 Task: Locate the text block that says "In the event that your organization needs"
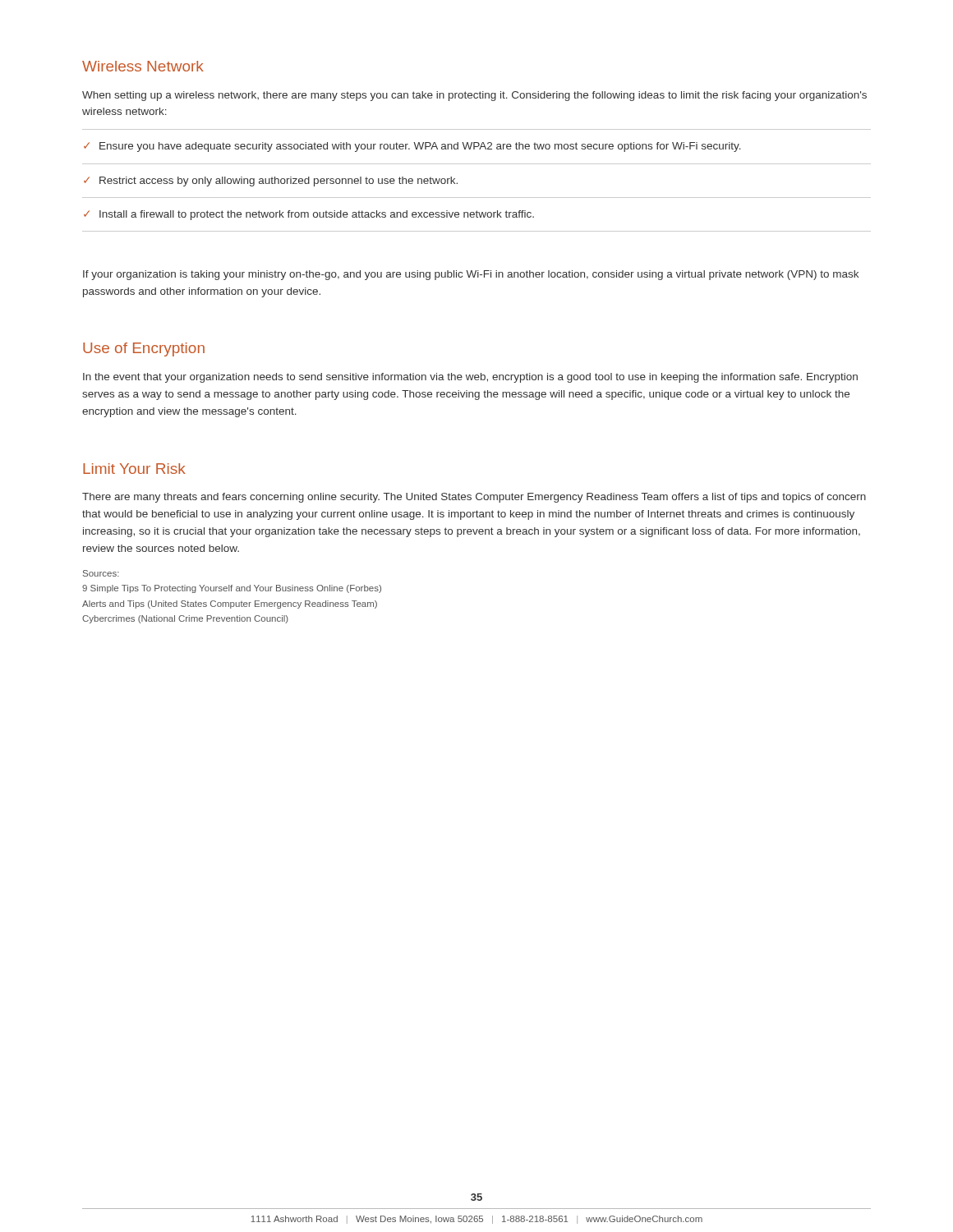(x=476, y=394)
